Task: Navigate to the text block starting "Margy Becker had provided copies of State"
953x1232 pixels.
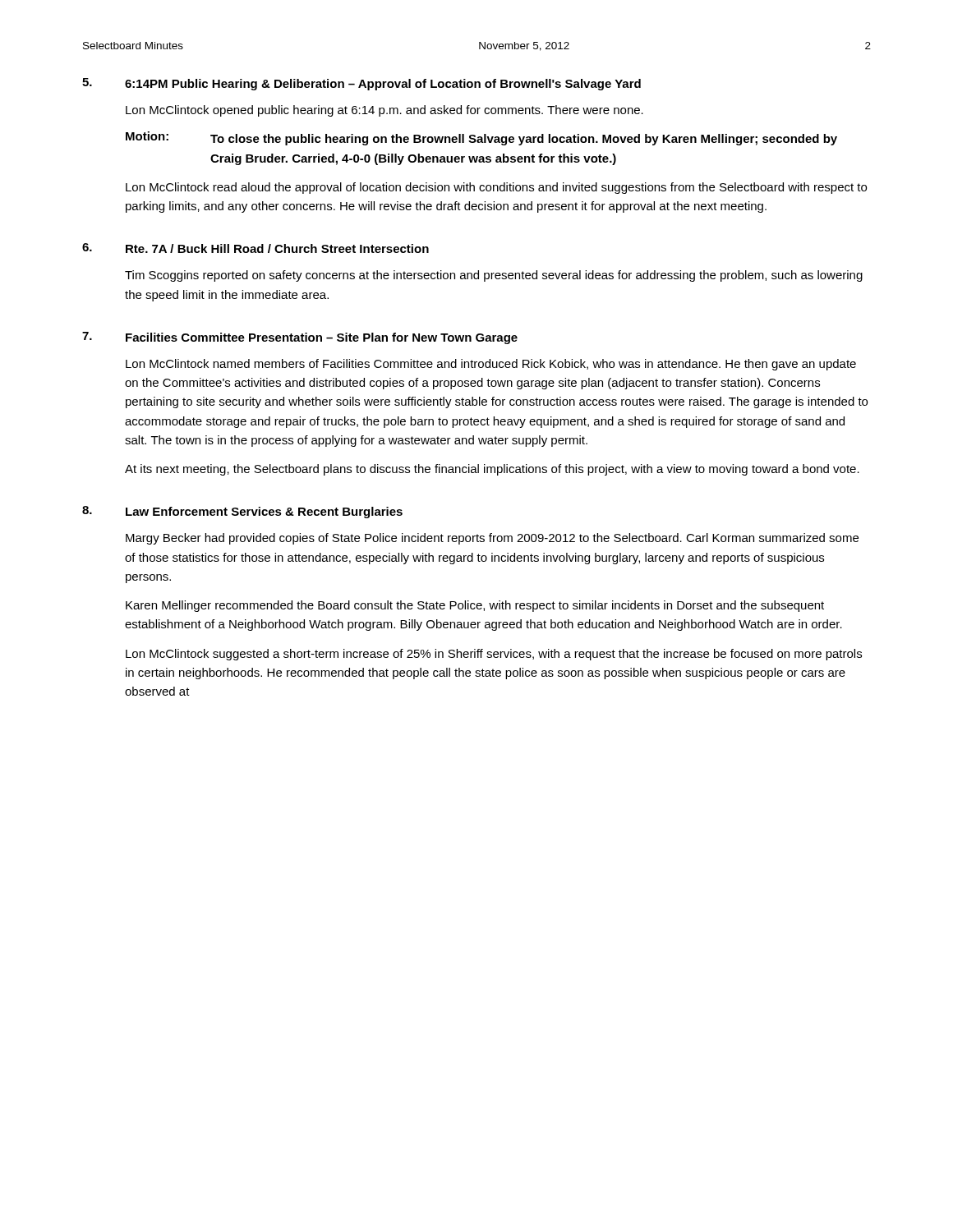Action: (492, 557)
